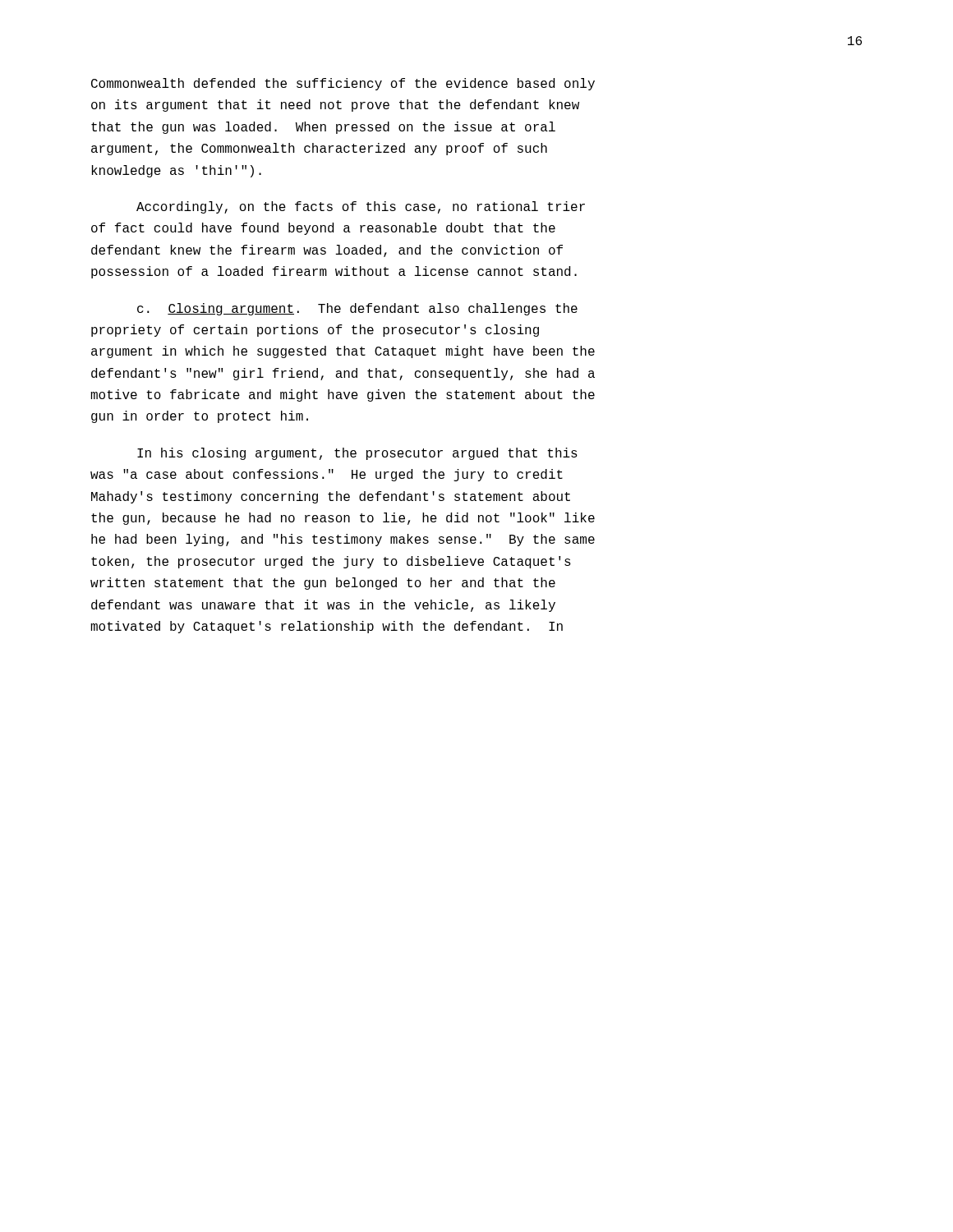Select the text block containing "c. Closing argument."
The height and width of the screenshot is (1232, 953).
(x=476, y=364)
